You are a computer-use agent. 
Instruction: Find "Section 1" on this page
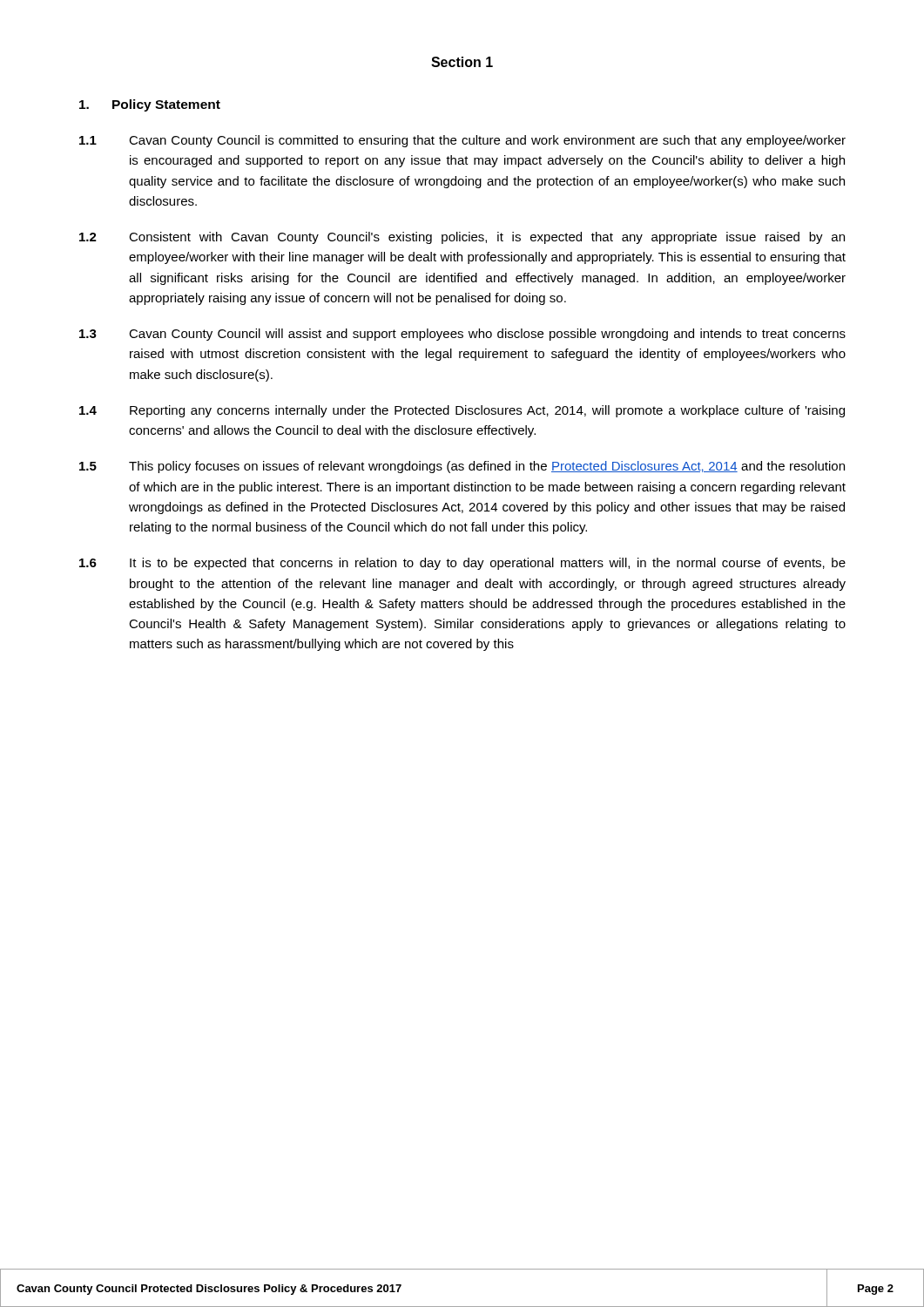pyautogui.click(x=462, y=62)
